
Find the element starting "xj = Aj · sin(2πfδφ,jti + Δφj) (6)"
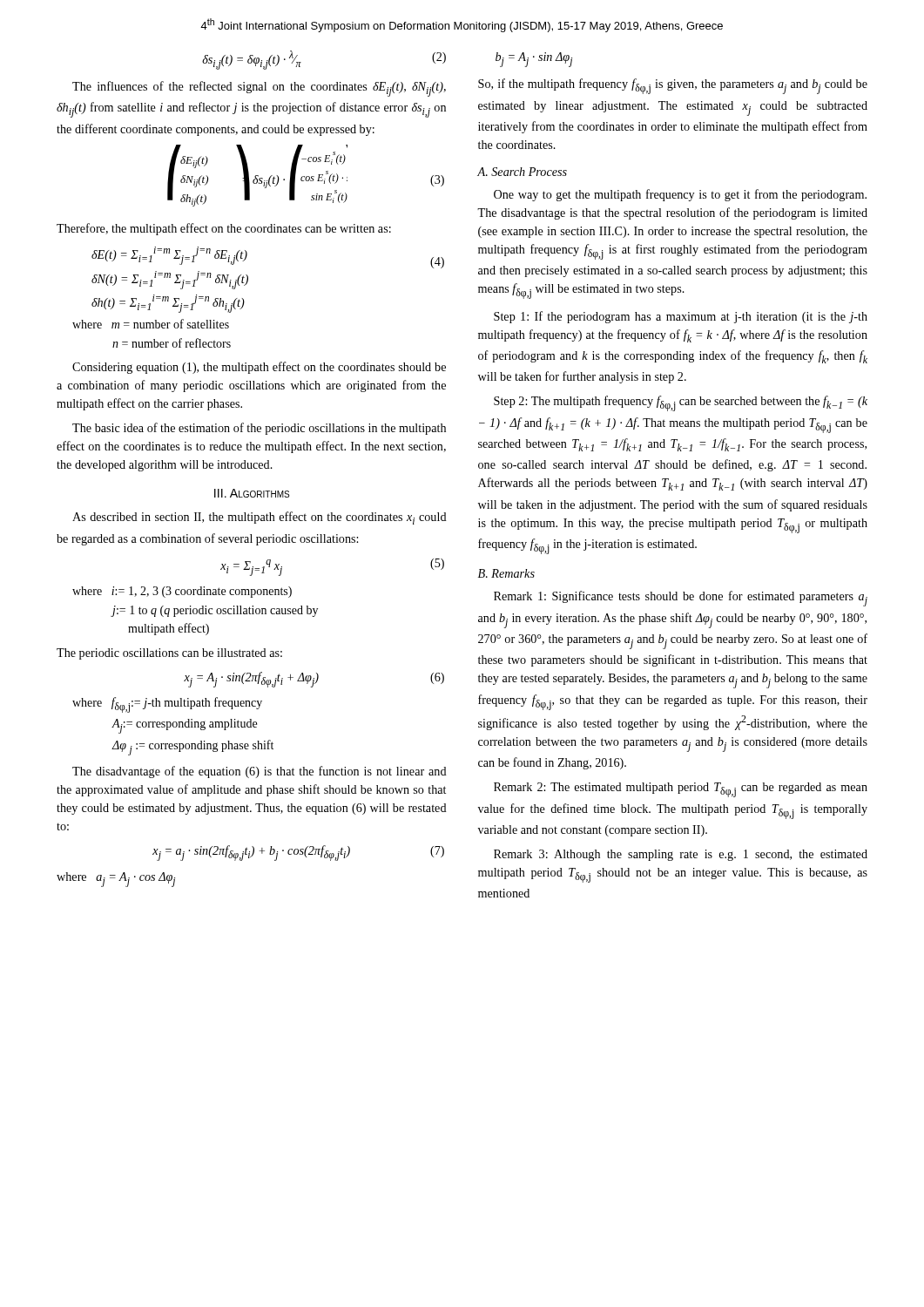click(314, 678)
